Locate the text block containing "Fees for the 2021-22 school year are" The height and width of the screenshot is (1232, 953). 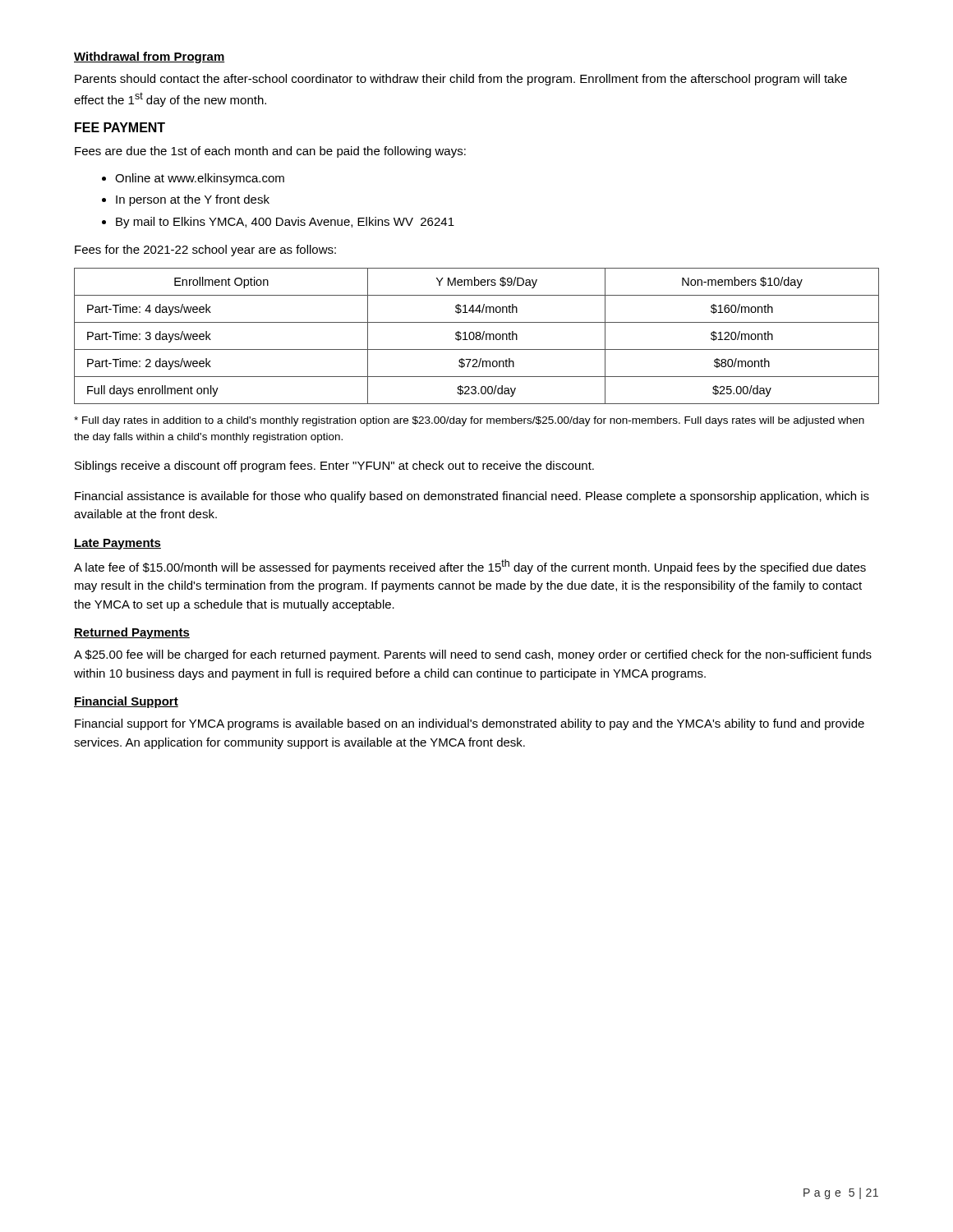pyautogui.click(x=205, y=251)
